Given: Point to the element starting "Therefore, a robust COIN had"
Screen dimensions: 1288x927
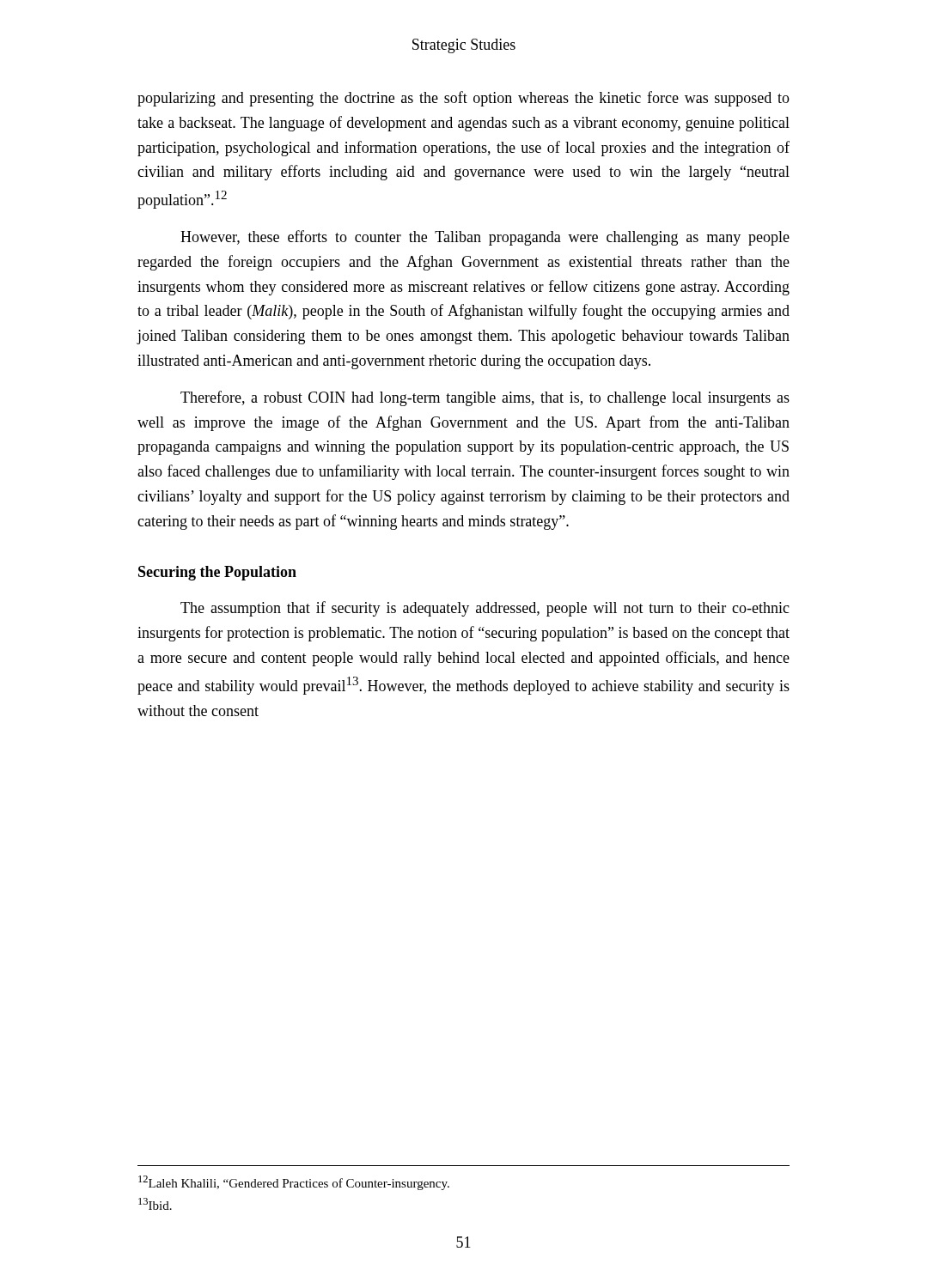Looking at the screenshot, I should (464, 459).
